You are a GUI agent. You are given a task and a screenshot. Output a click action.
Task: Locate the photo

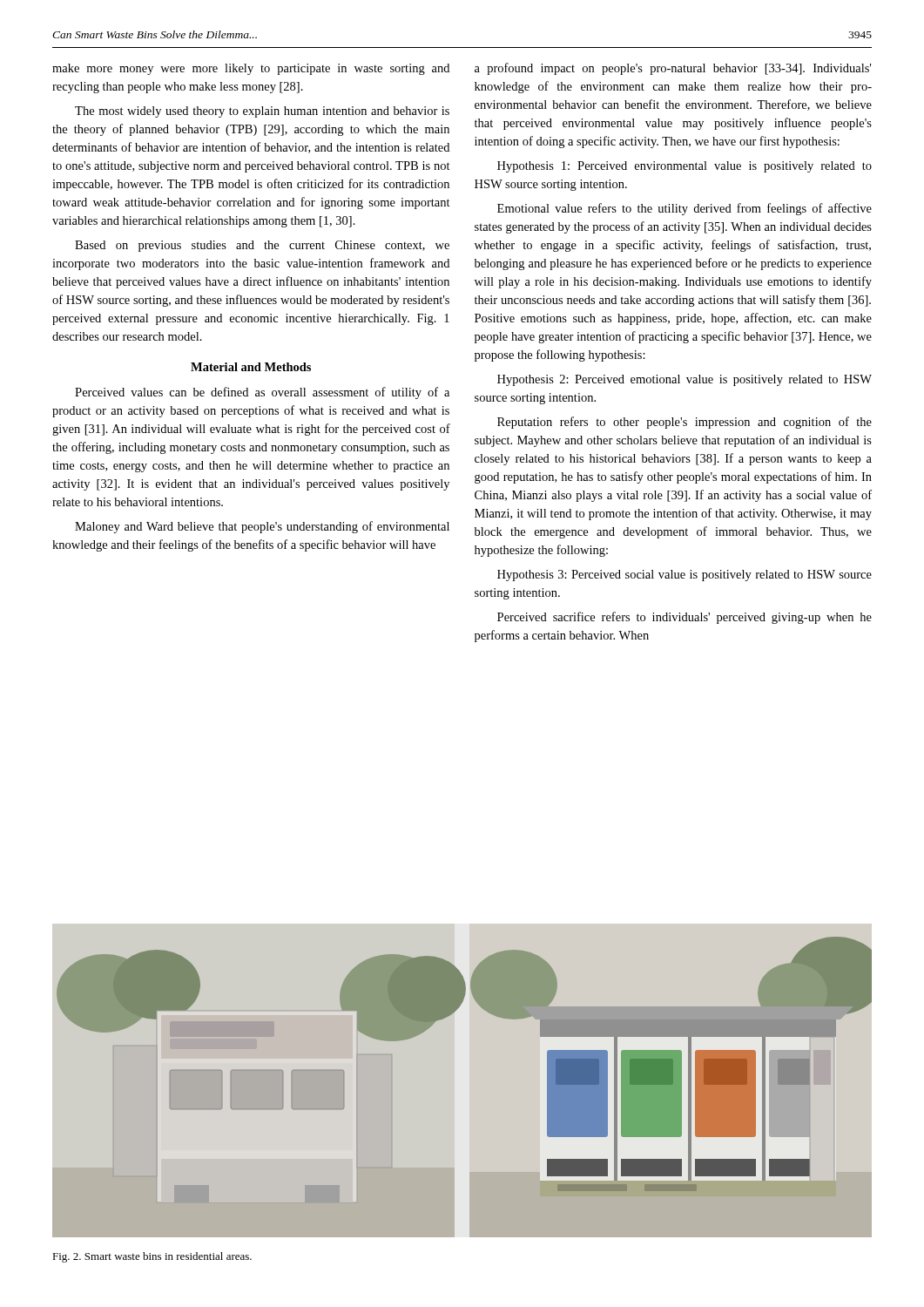click(x=462, y=1080)
